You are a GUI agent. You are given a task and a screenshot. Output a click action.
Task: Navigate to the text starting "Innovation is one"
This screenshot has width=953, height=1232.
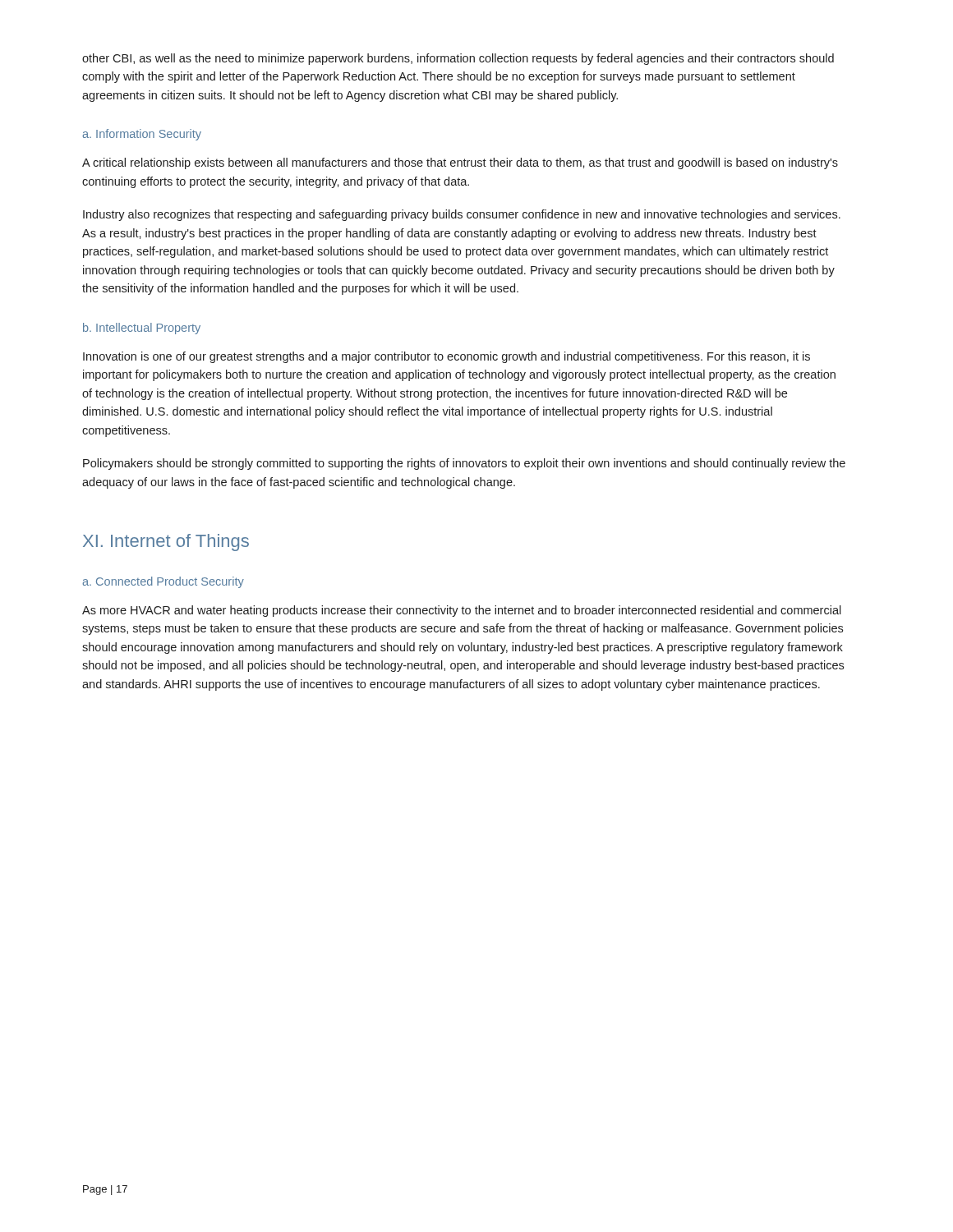(x=459, y=393)
